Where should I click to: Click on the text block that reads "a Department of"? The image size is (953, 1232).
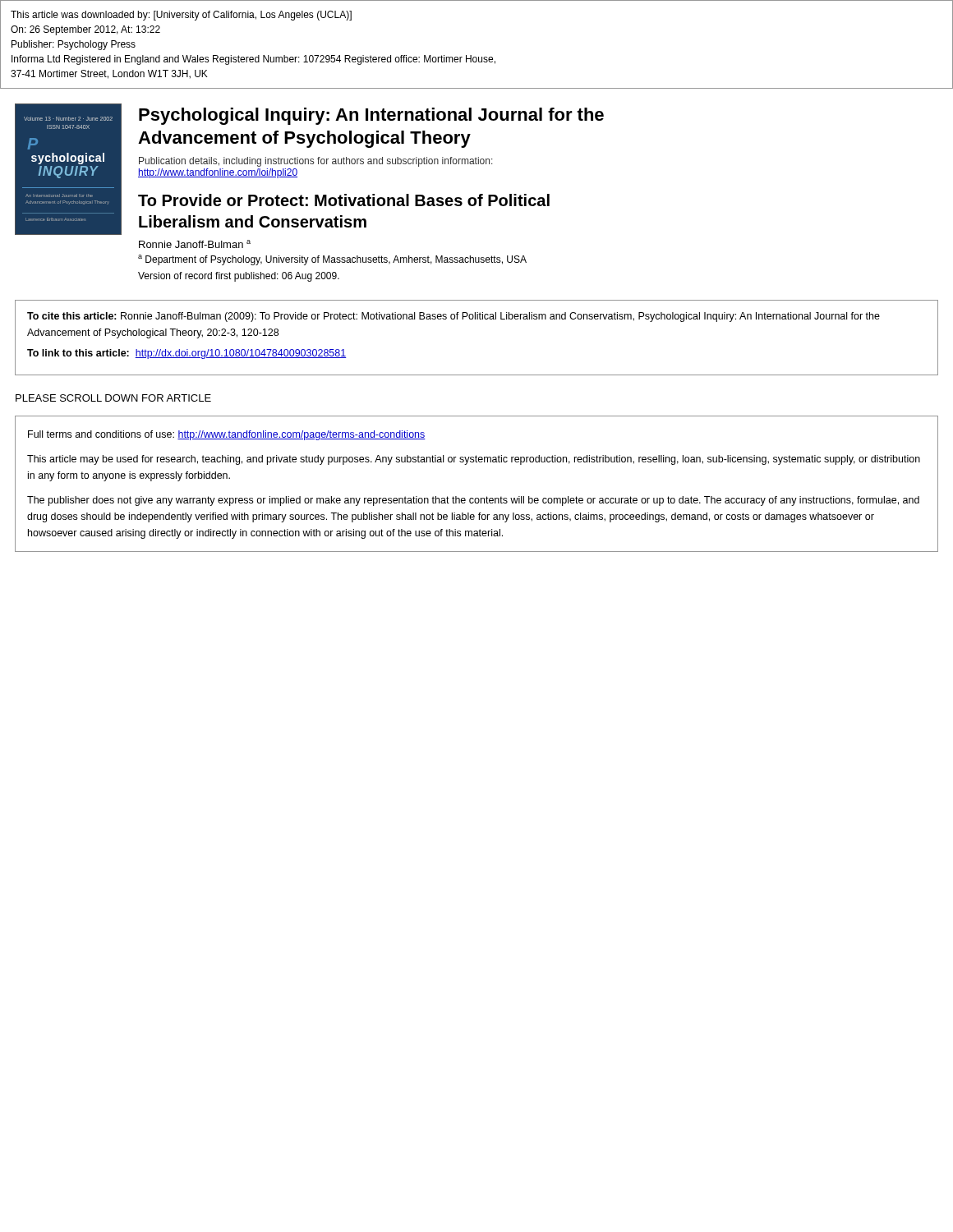coord(332,259)
